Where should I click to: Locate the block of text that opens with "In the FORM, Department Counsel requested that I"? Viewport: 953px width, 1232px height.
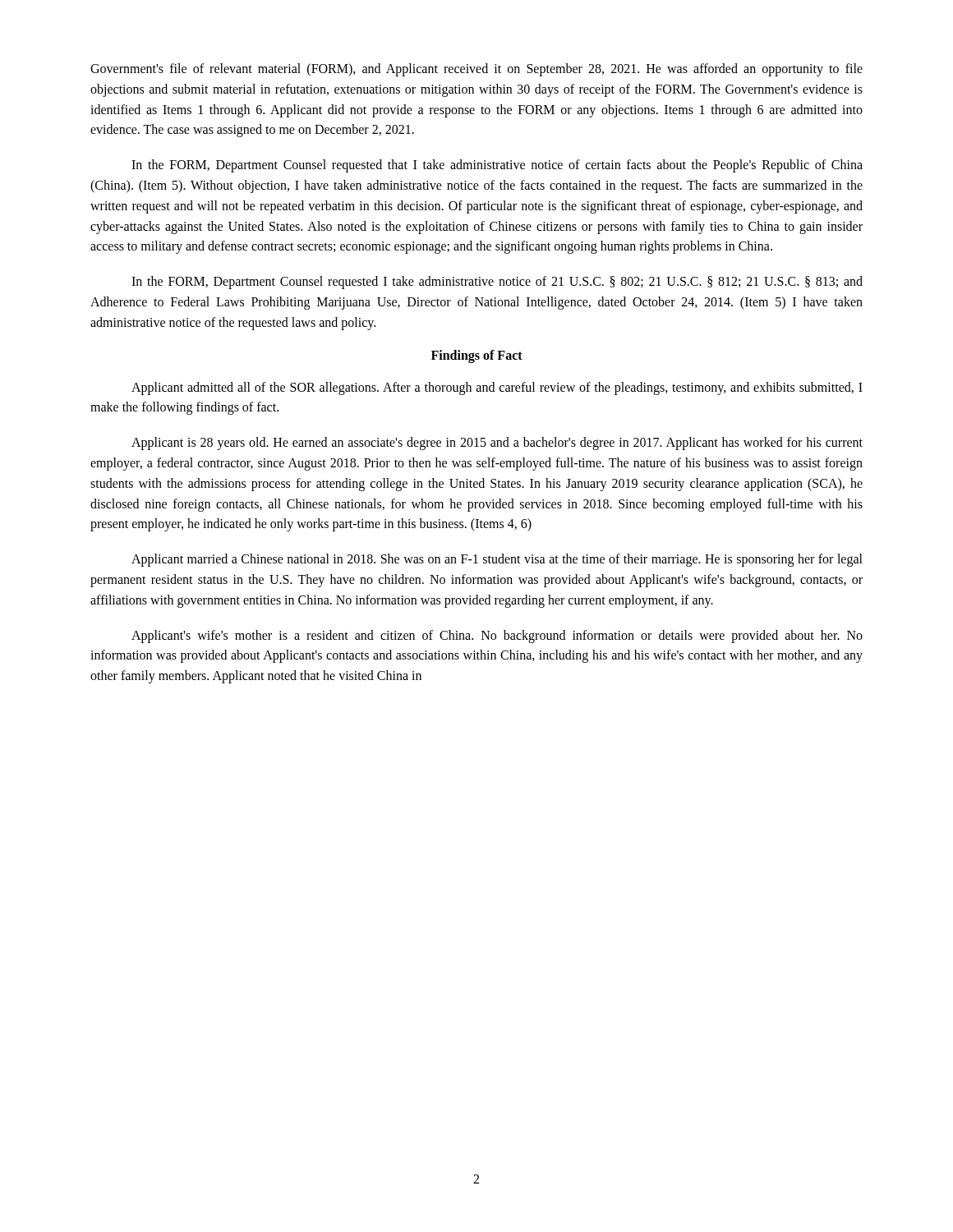pos(476,206)
